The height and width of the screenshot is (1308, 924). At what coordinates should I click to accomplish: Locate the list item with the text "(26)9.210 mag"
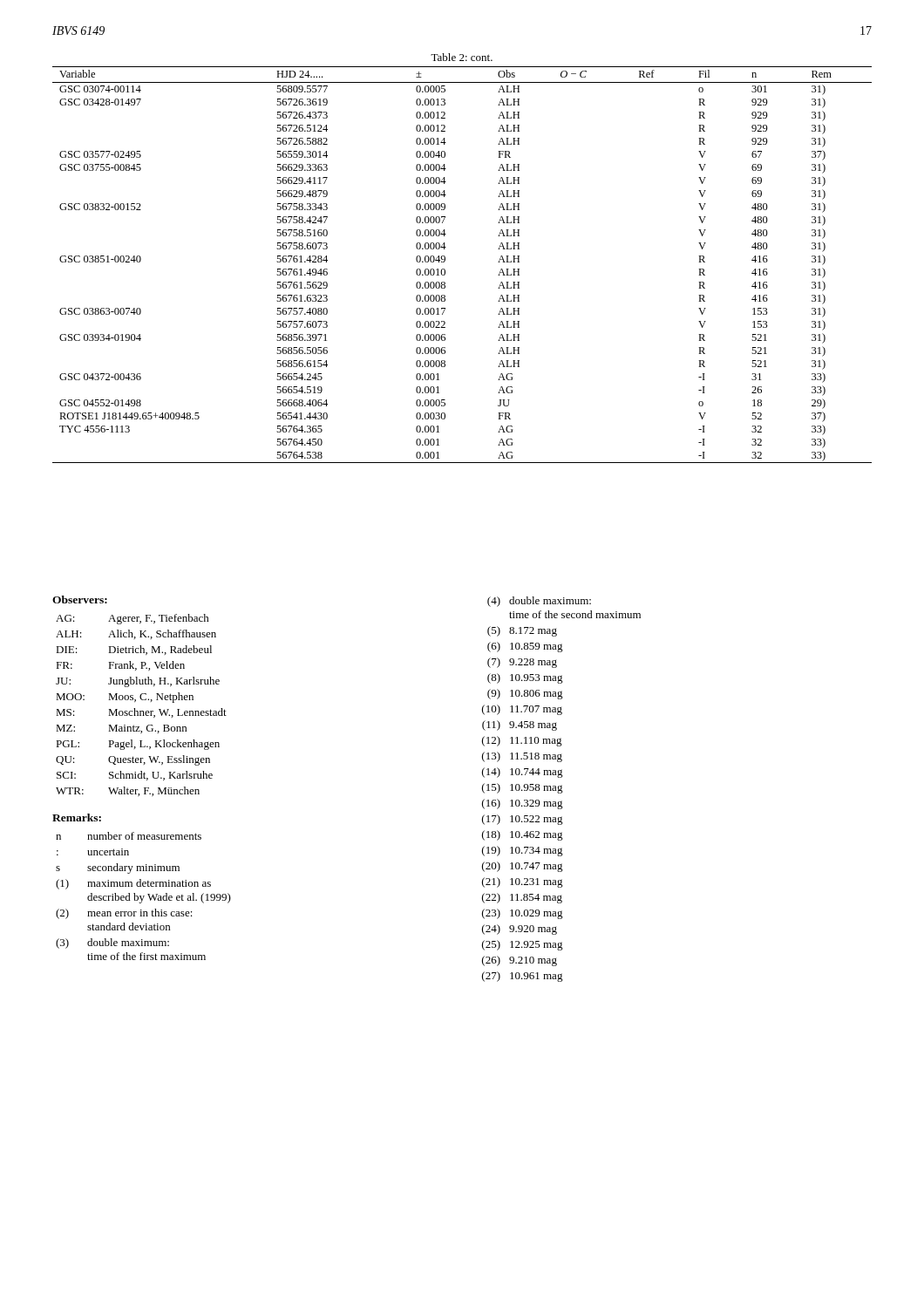554,960
